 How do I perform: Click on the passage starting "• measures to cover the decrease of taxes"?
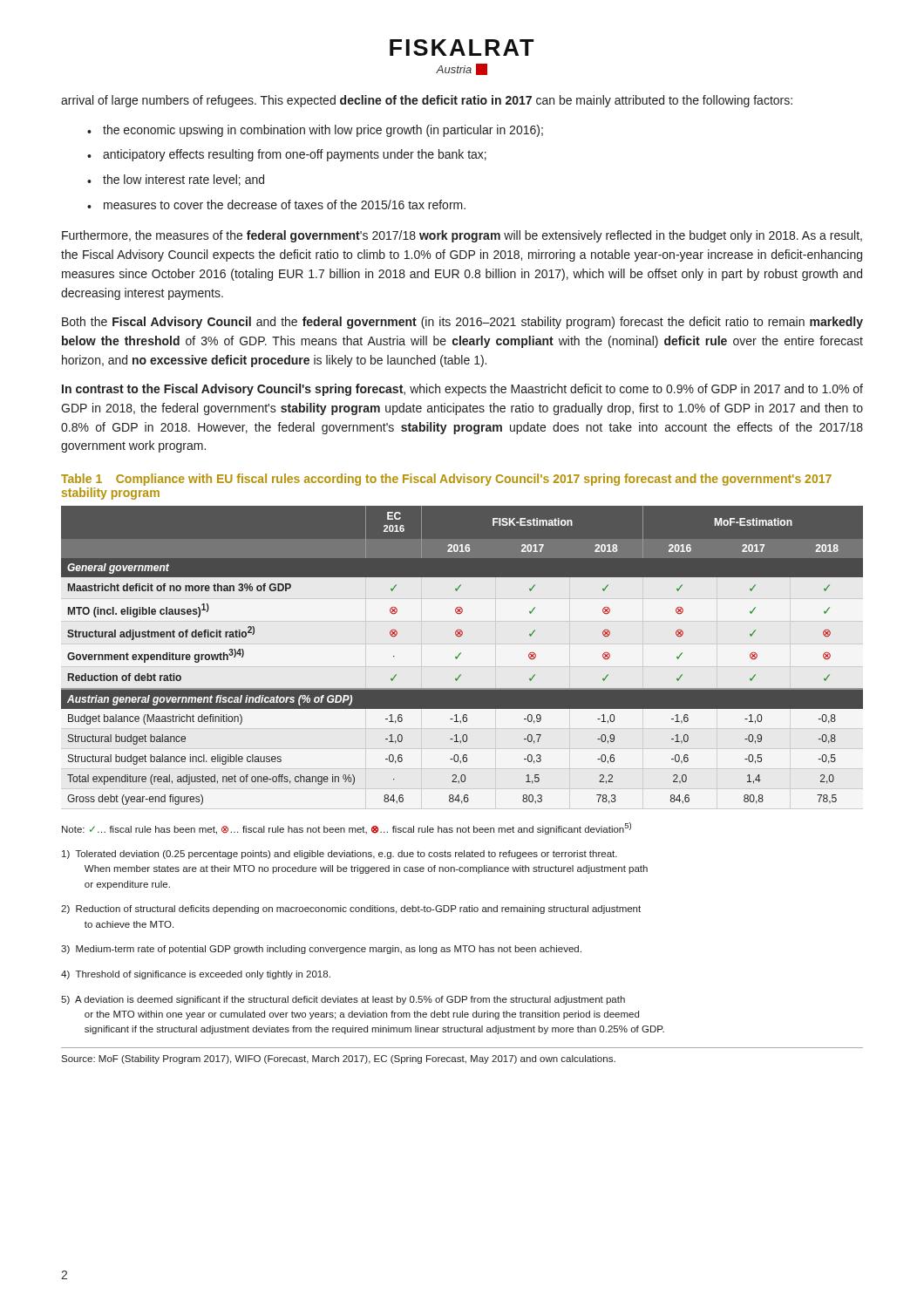pyautogui.click(x=277, y=206)
